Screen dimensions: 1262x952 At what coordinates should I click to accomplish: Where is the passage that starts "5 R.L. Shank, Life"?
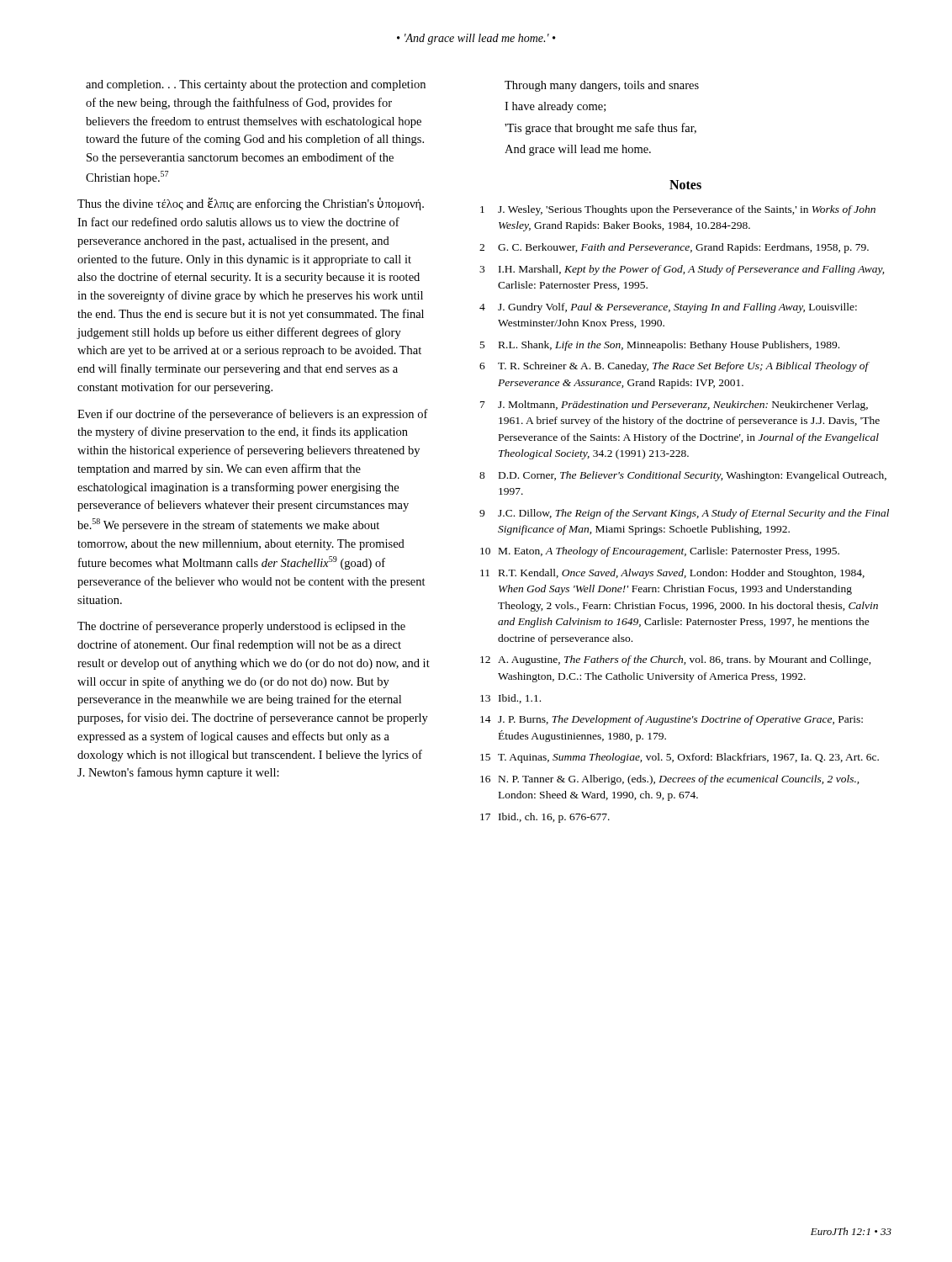tap(685, 345)
